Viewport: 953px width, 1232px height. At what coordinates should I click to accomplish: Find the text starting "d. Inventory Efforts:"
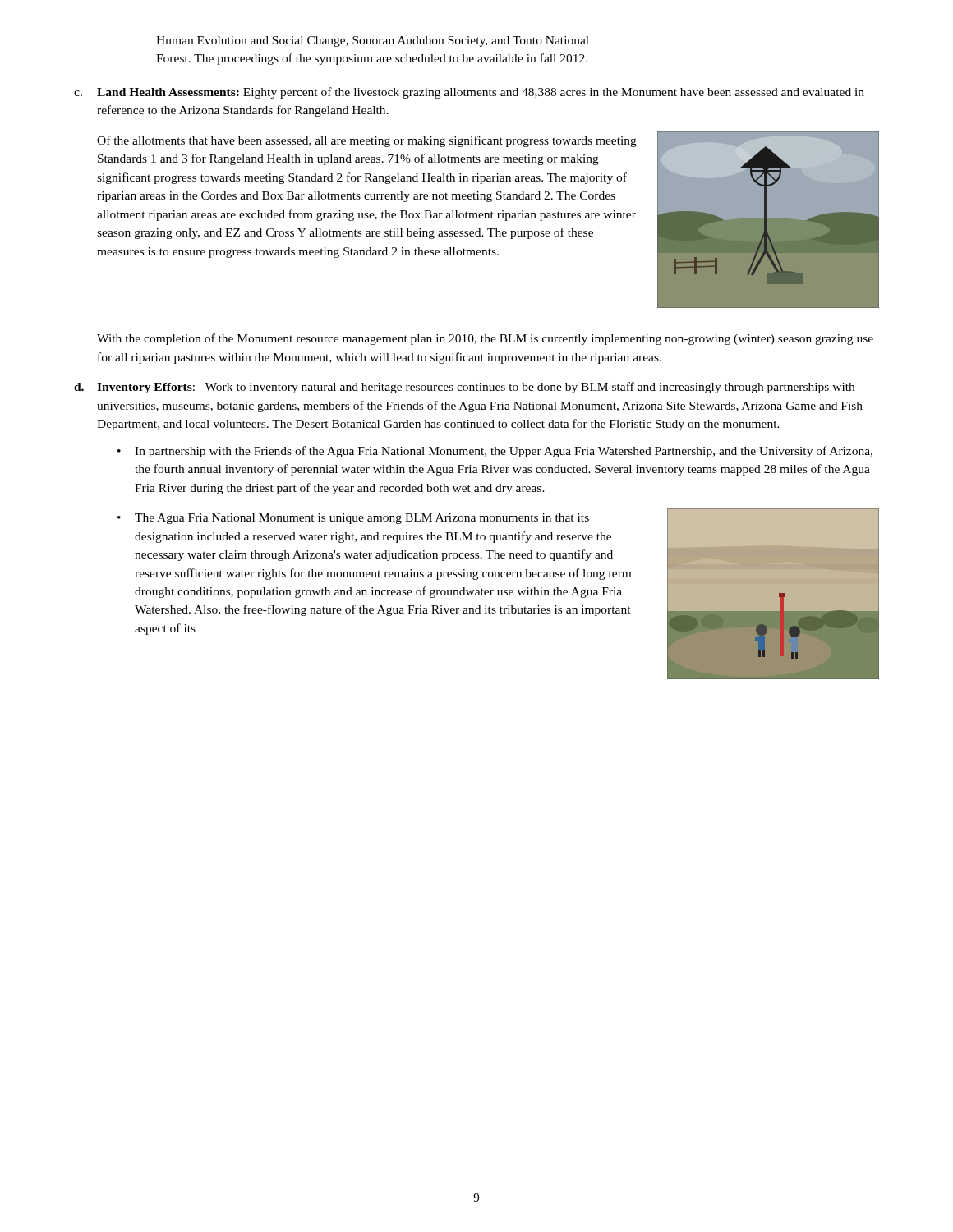pyautogui.click(x=476, y=406)
